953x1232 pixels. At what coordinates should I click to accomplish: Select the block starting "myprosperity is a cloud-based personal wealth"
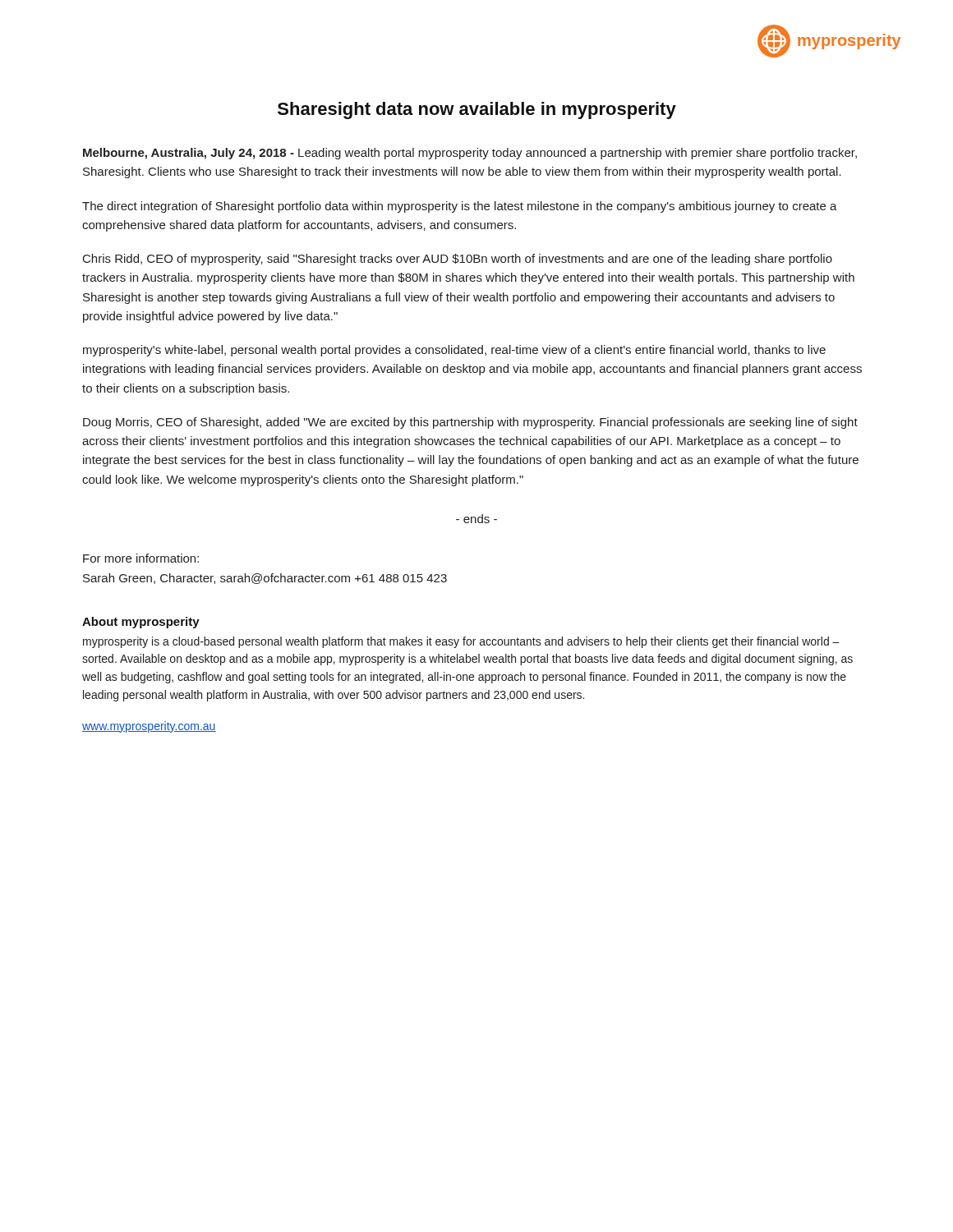[x=468, y=668]
